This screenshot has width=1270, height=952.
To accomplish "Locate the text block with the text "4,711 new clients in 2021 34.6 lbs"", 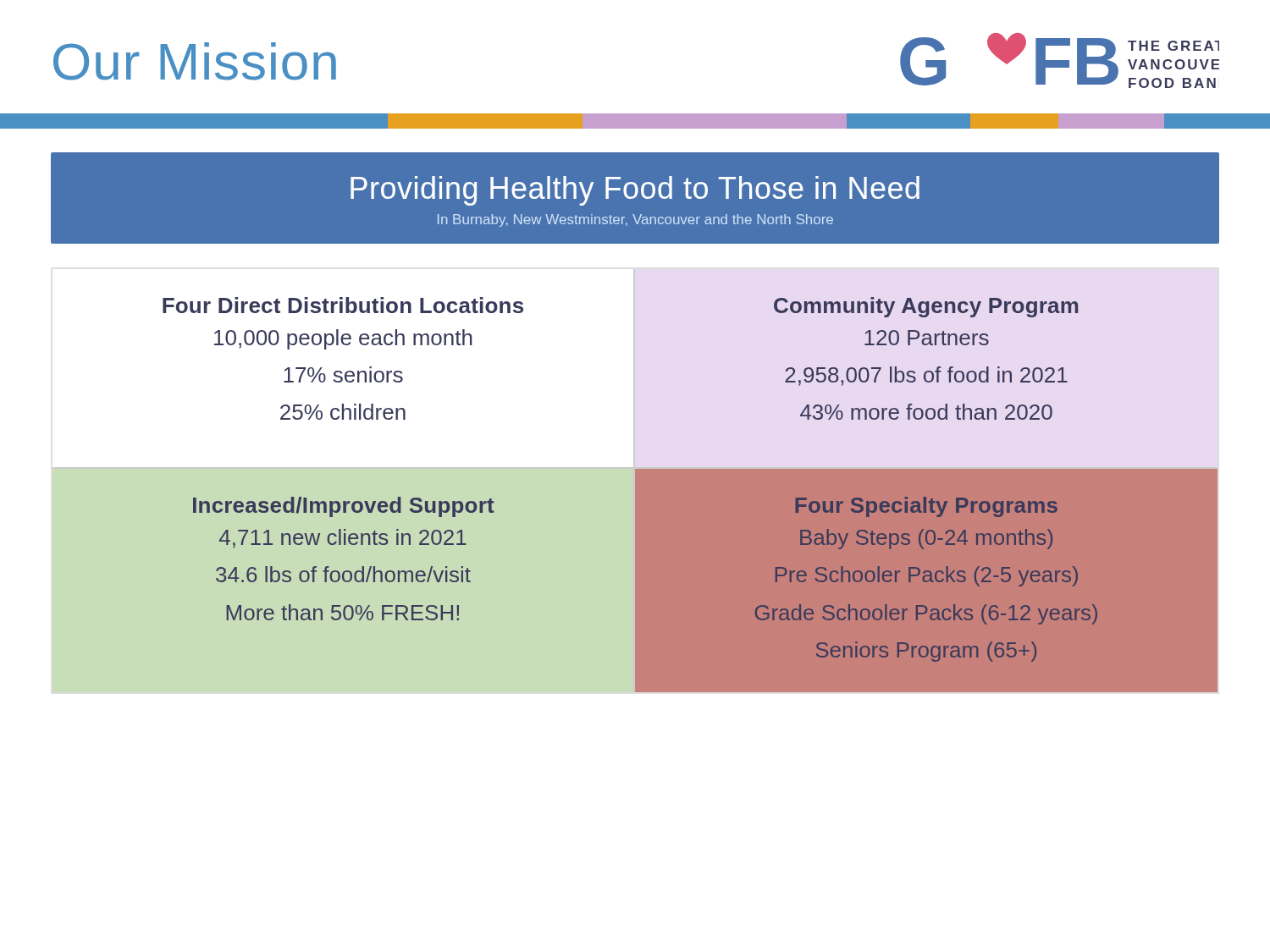I will (343, 575).
